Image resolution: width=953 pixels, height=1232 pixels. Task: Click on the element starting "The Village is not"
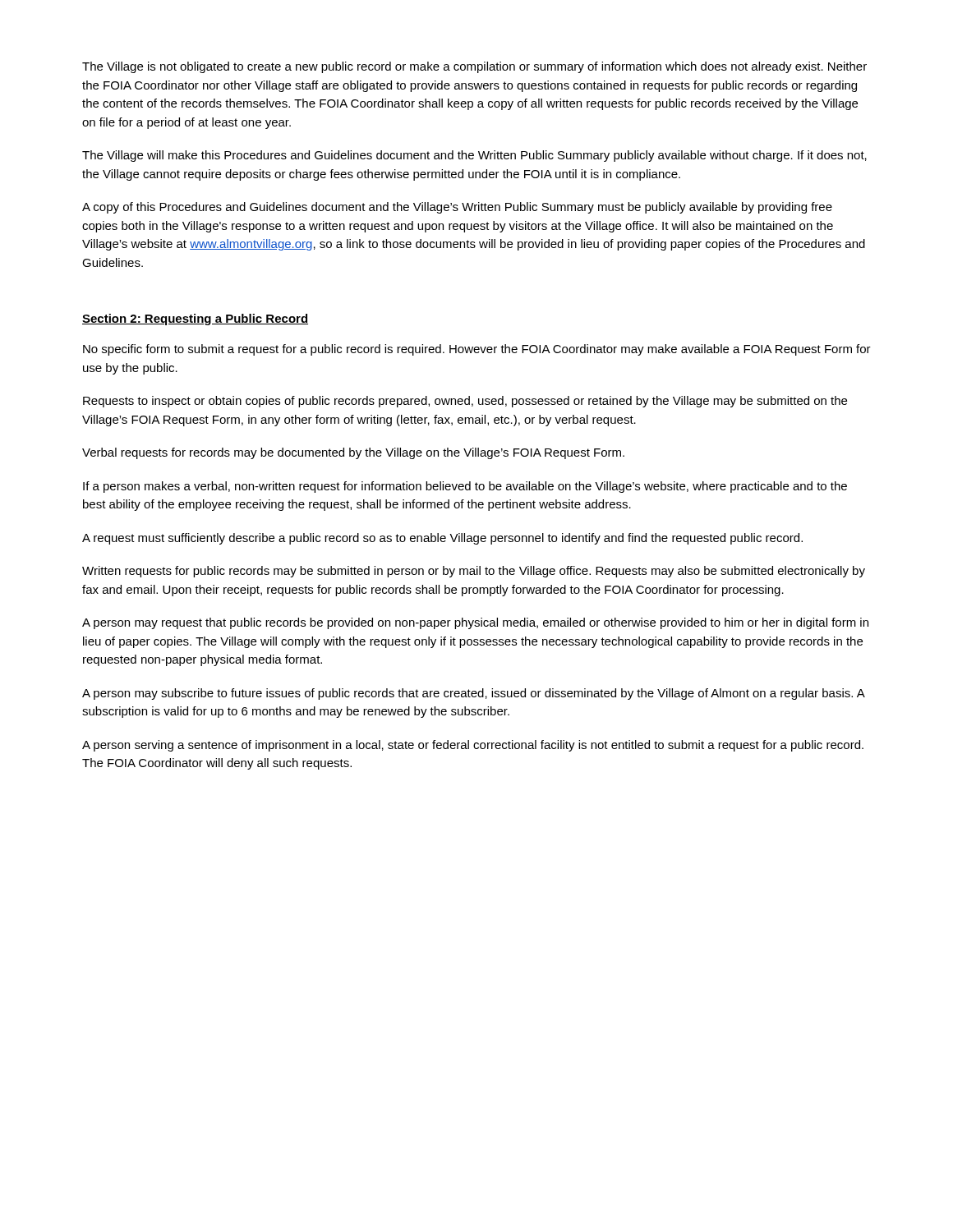point(475,94)
